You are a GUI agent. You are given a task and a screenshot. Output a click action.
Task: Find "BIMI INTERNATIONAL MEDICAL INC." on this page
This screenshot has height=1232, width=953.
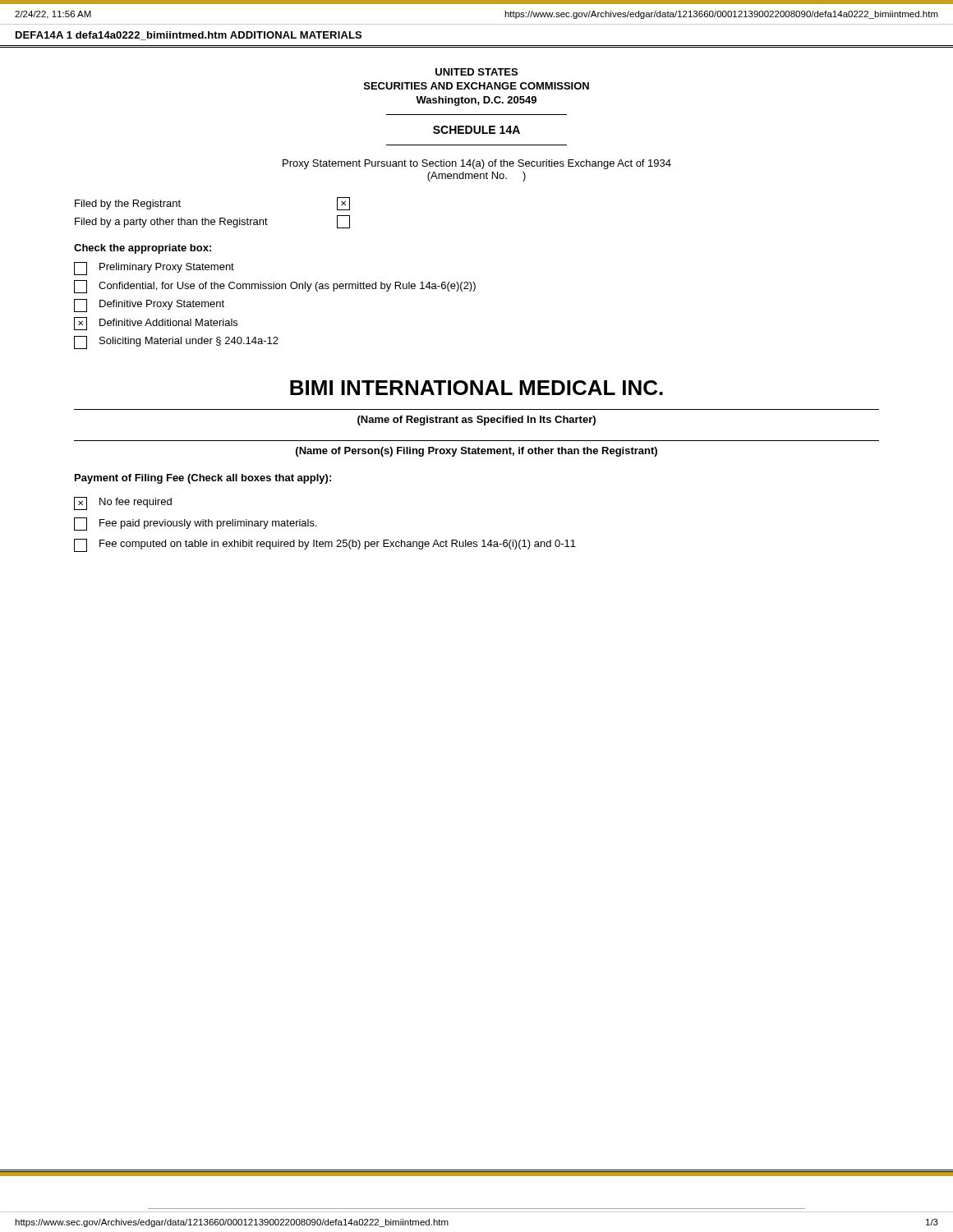[476, 388]
